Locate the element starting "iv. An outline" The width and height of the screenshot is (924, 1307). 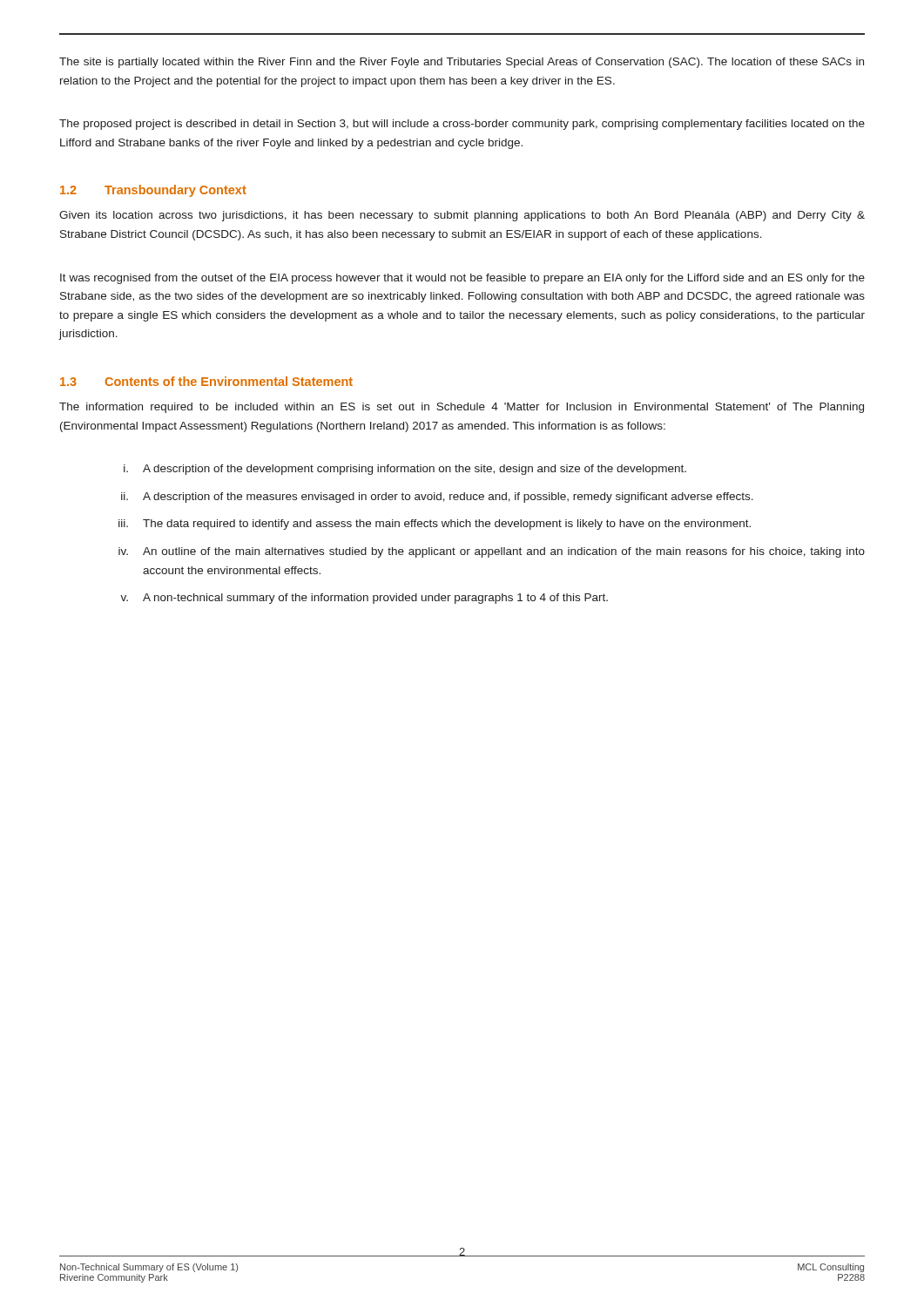point(478,561)
